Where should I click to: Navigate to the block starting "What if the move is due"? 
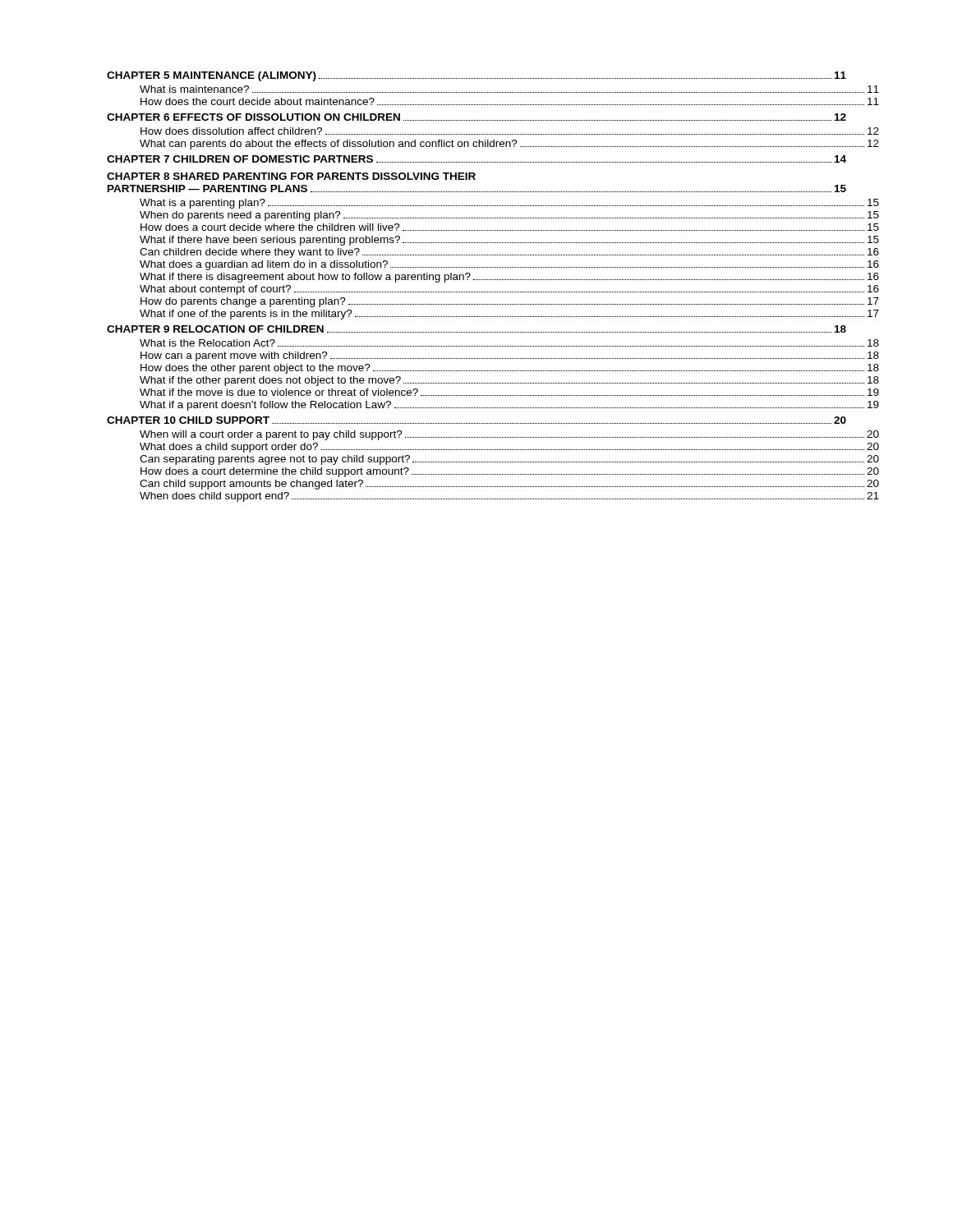click(509, 392)
